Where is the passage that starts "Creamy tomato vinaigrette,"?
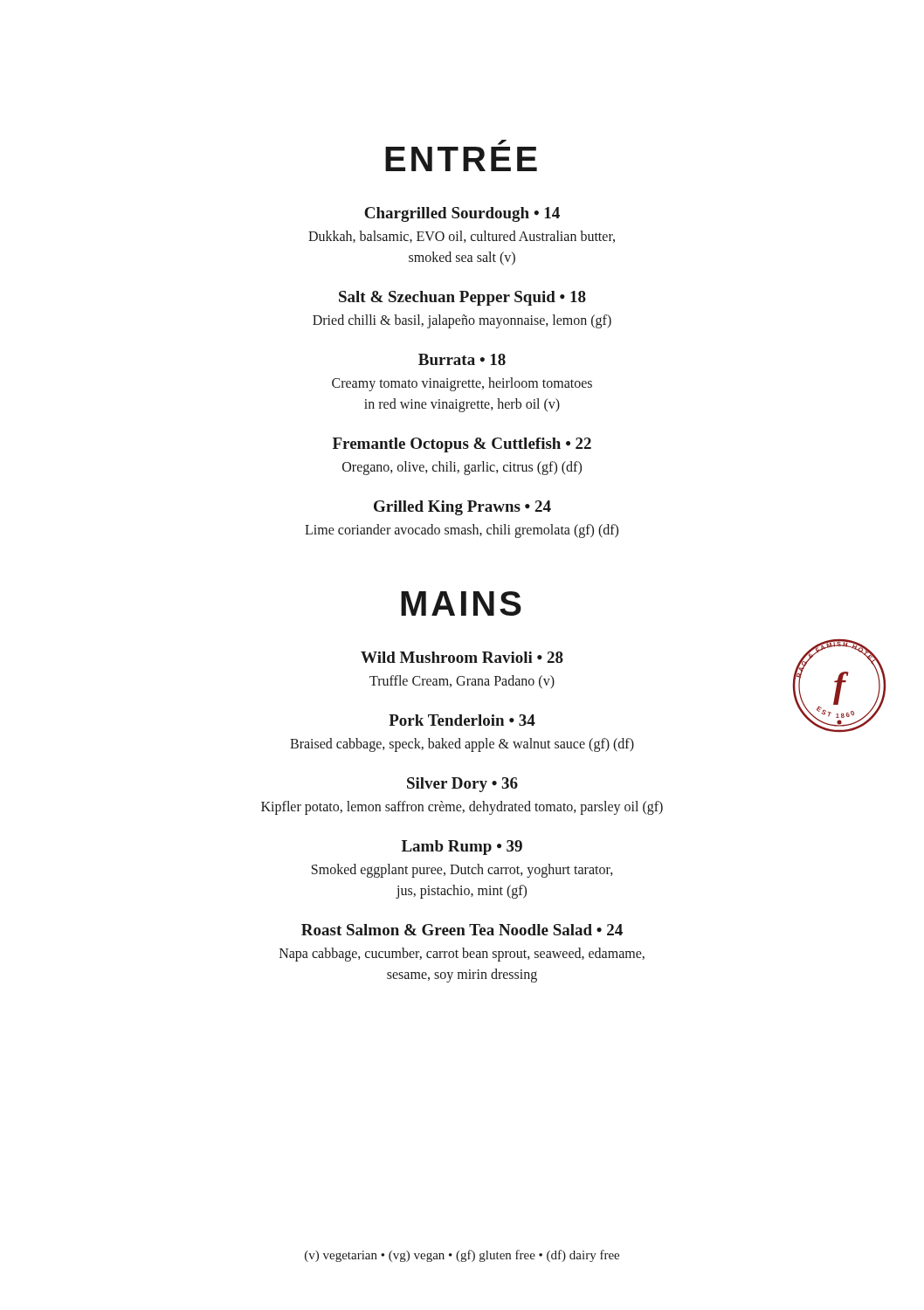Screen dimensions: 1310x924 pos(462,393)
